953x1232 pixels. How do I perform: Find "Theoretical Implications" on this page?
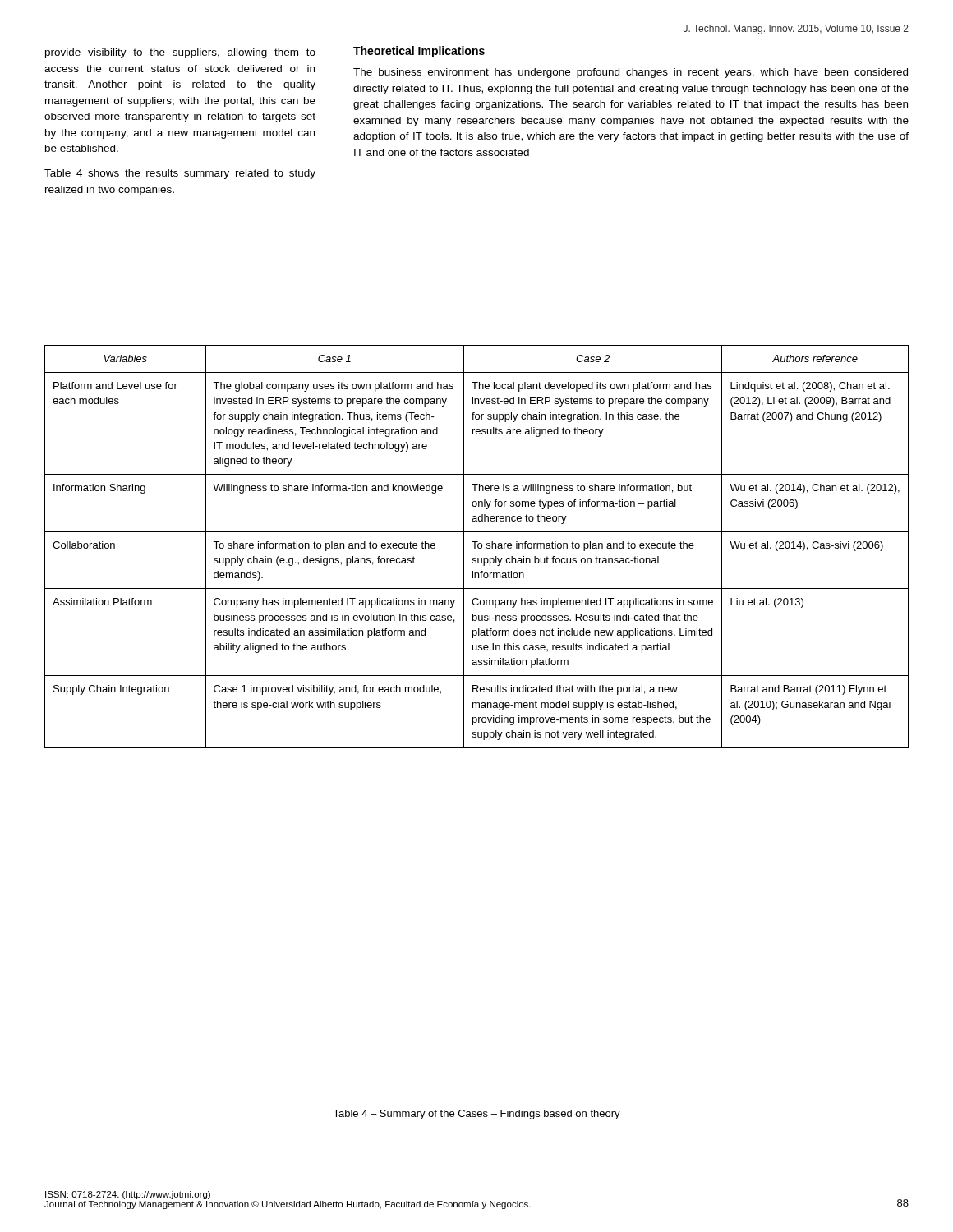(419, 51)
